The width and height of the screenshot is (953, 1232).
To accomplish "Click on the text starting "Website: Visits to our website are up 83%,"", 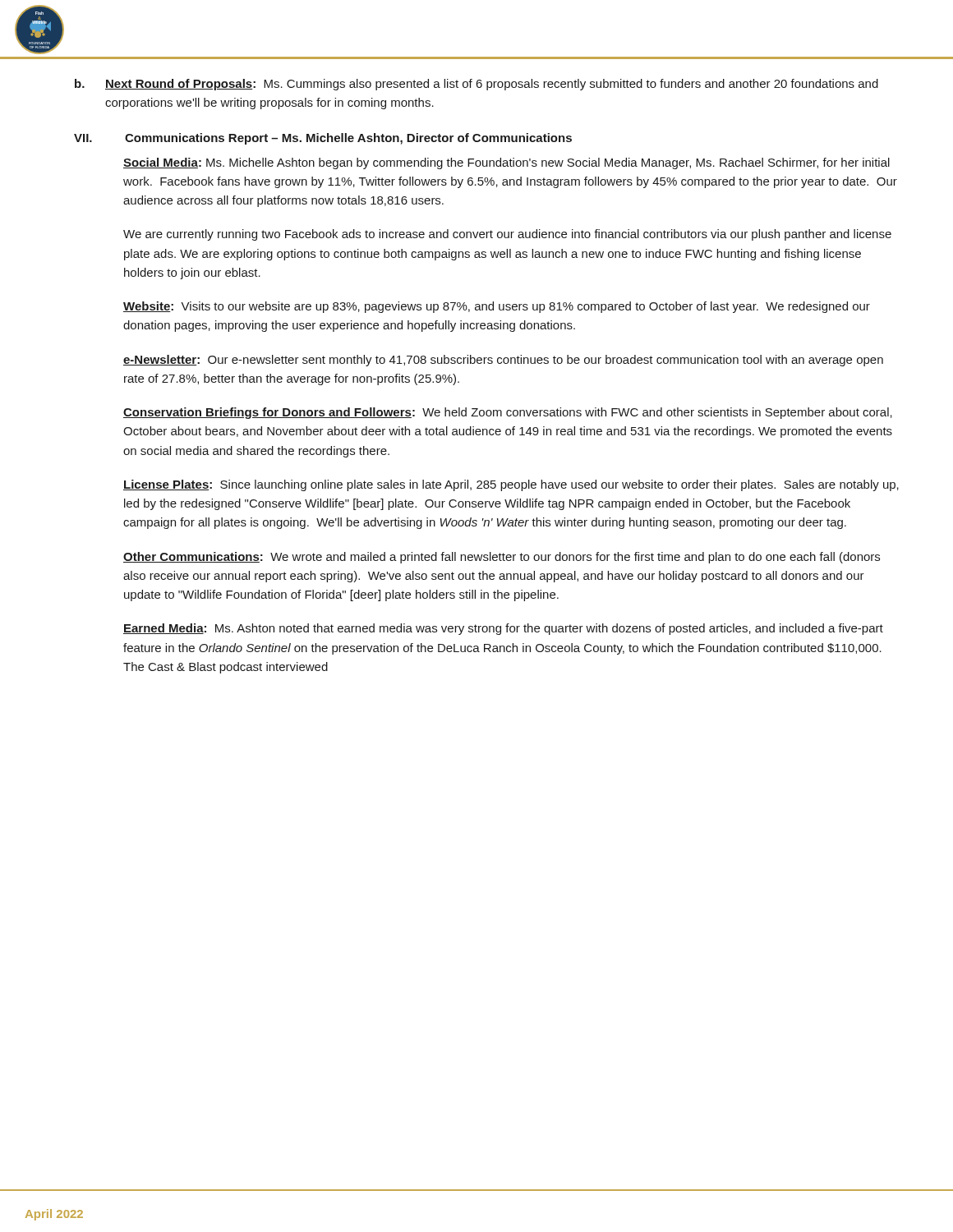I will [497, 316].
